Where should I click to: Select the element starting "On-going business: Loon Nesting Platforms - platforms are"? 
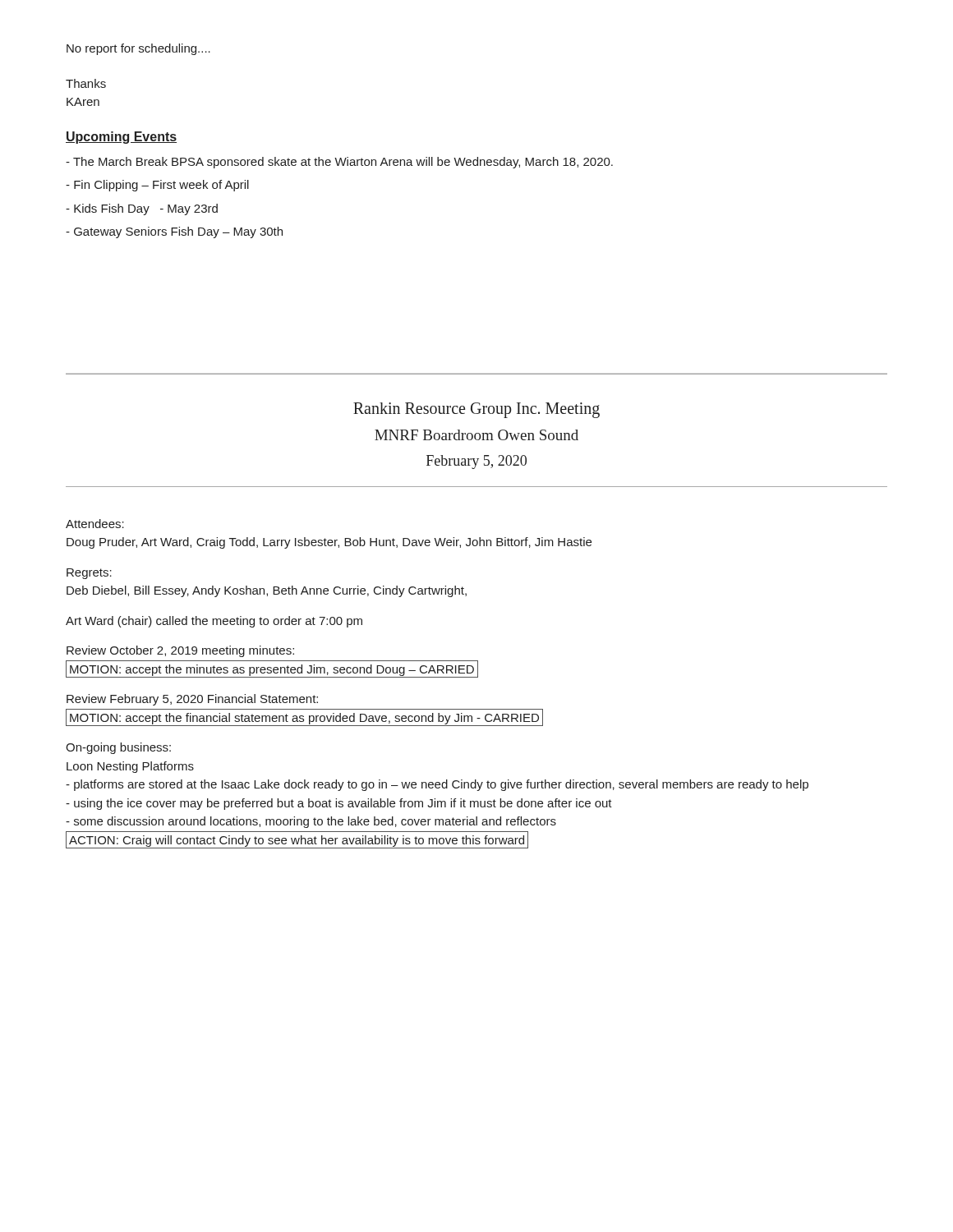tap(437, 794)
